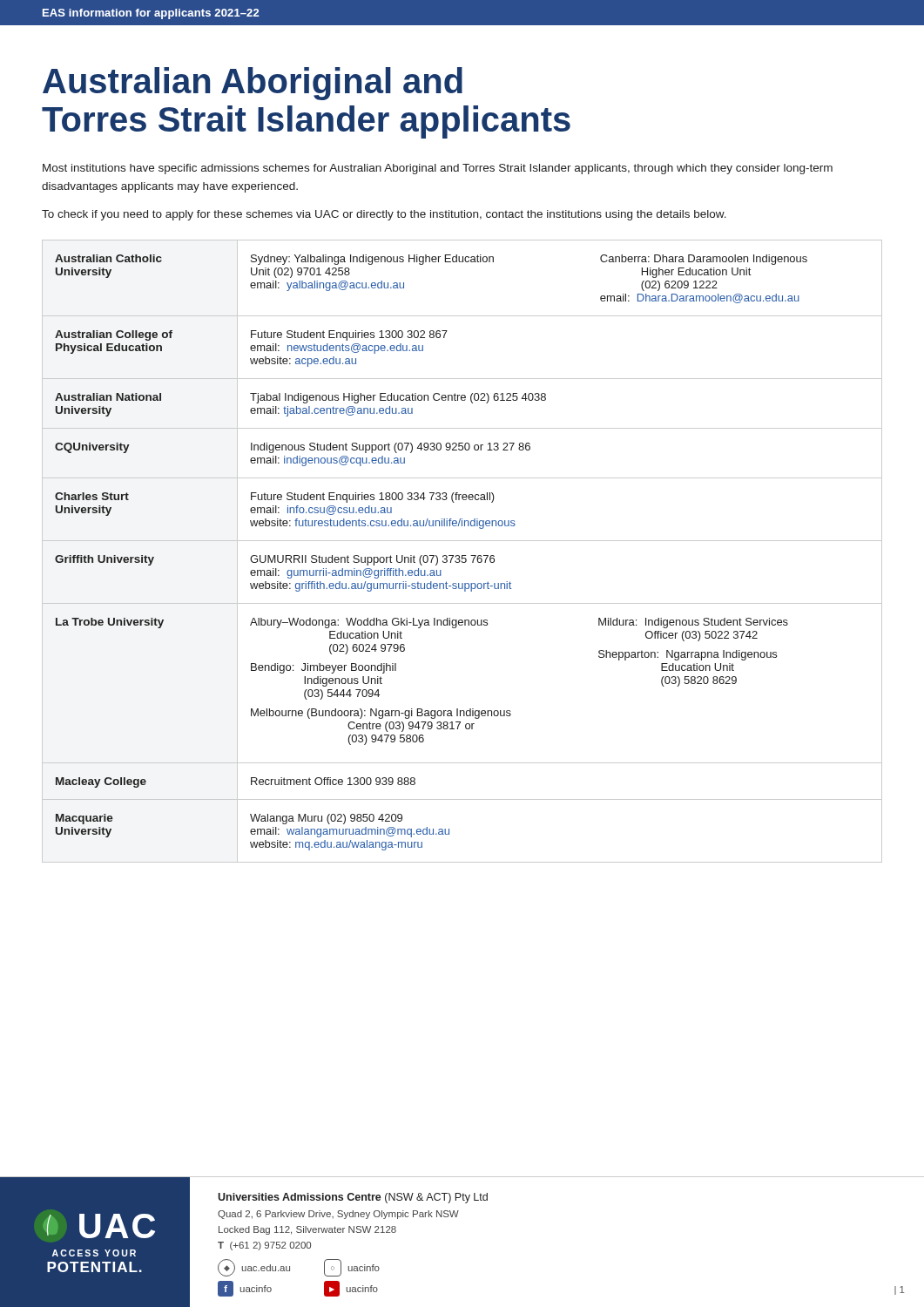Select the table that reads "Australian Catholic University"
The width and height of the screenshot is (924, 1307).
point(462,551)
